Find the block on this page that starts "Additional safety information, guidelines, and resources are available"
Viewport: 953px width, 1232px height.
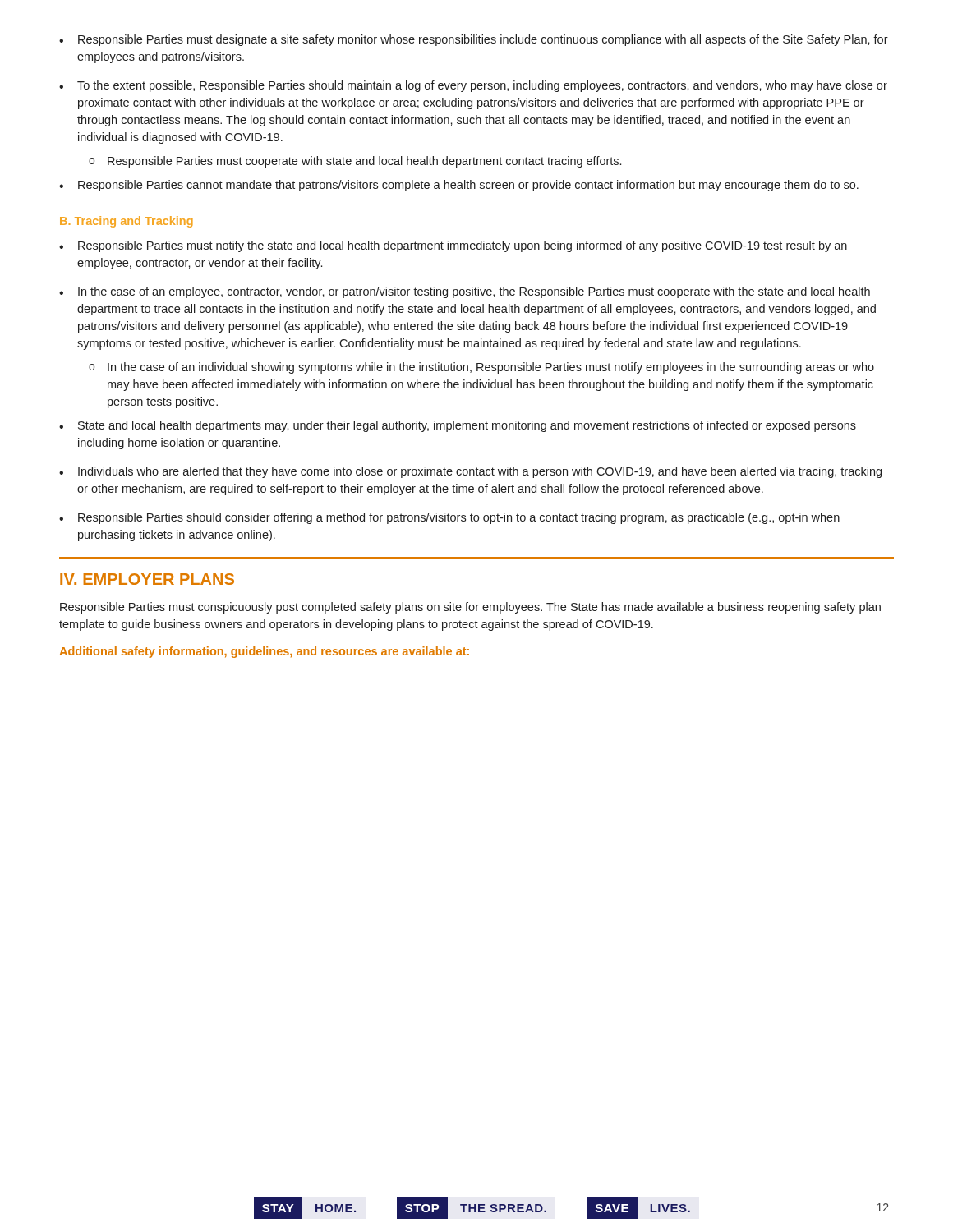coord(265,651)
